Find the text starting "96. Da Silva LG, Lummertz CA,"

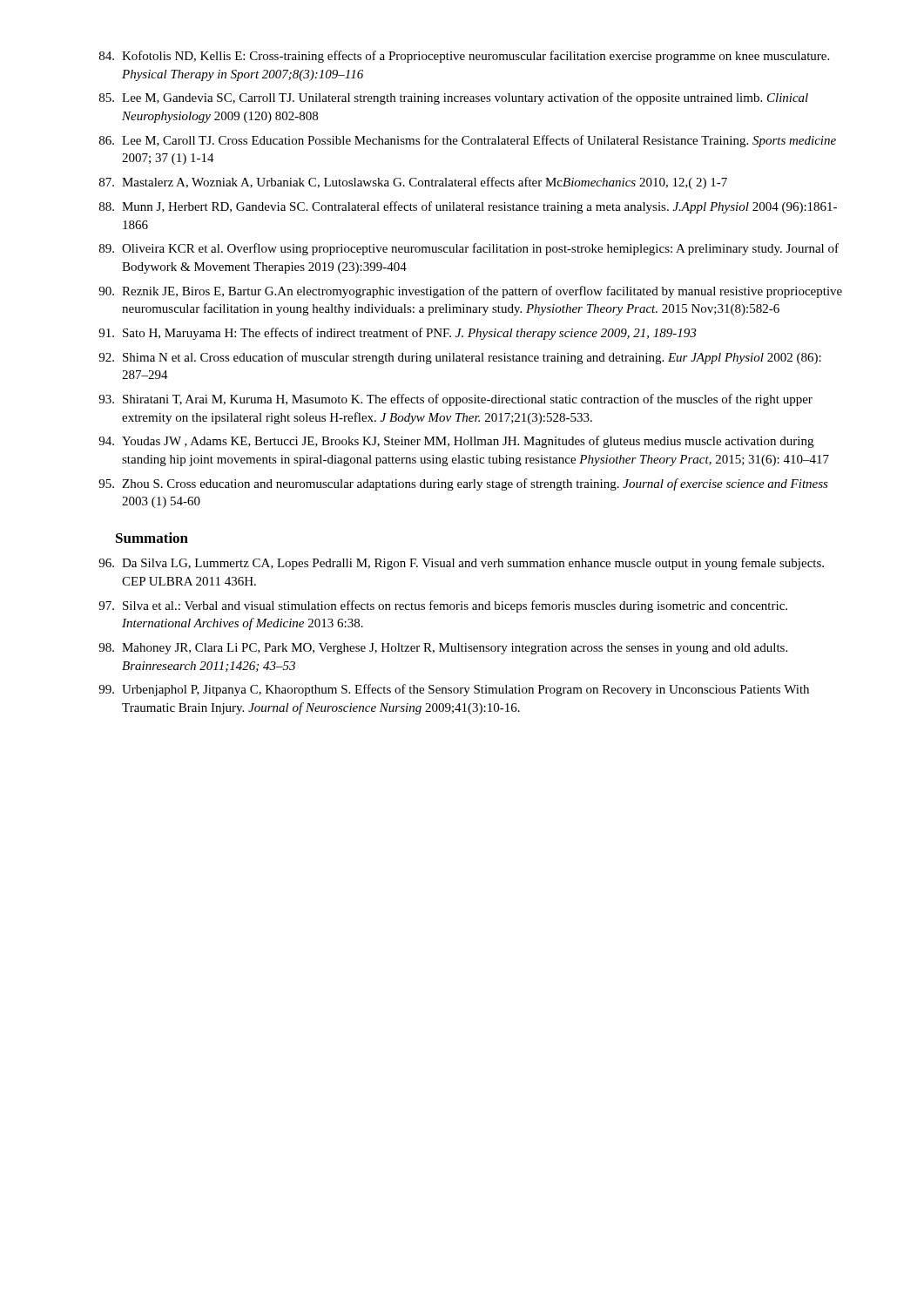(x=462, y=572)
